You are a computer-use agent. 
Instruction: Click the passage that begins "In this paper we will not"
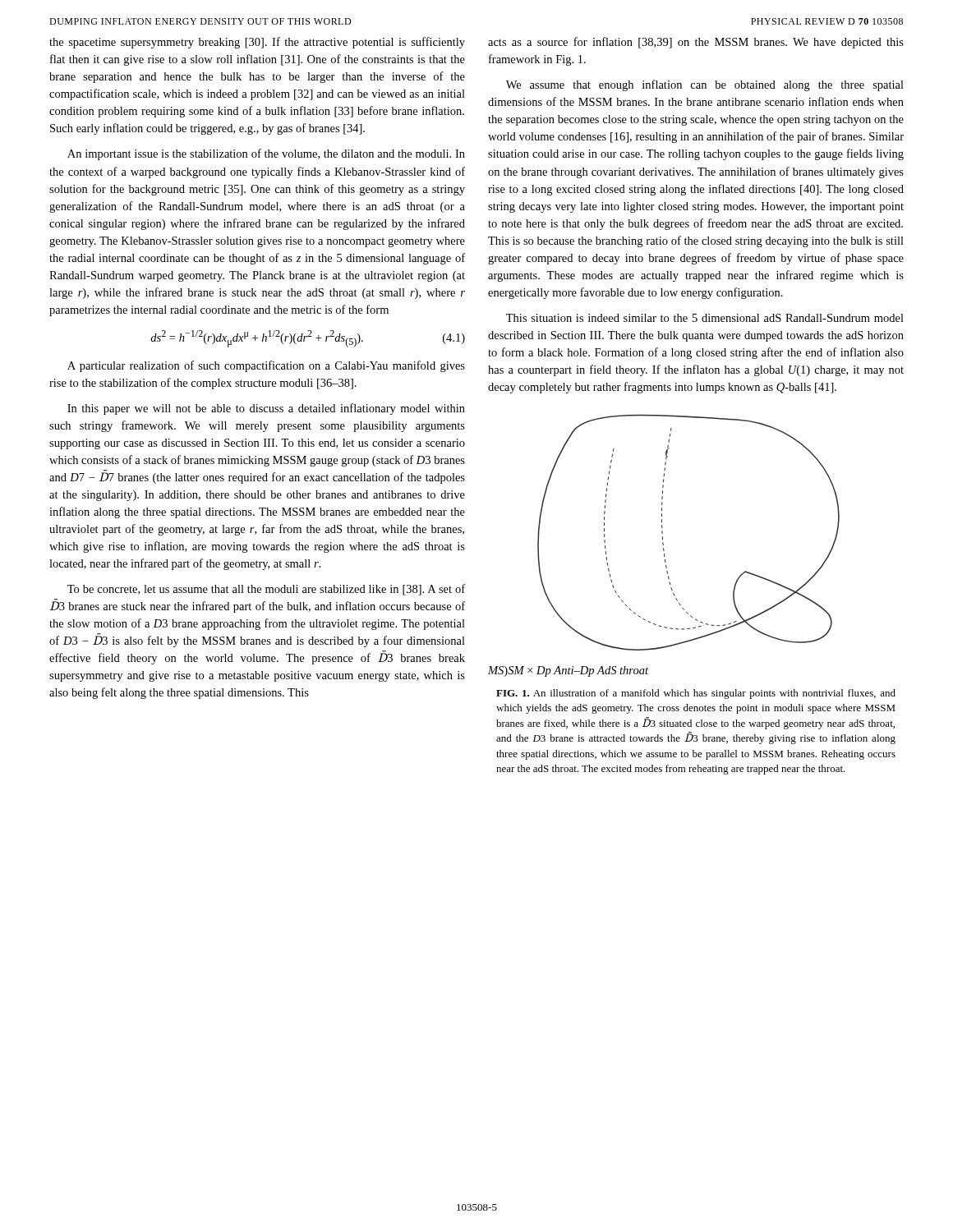[x=257, y=486]
